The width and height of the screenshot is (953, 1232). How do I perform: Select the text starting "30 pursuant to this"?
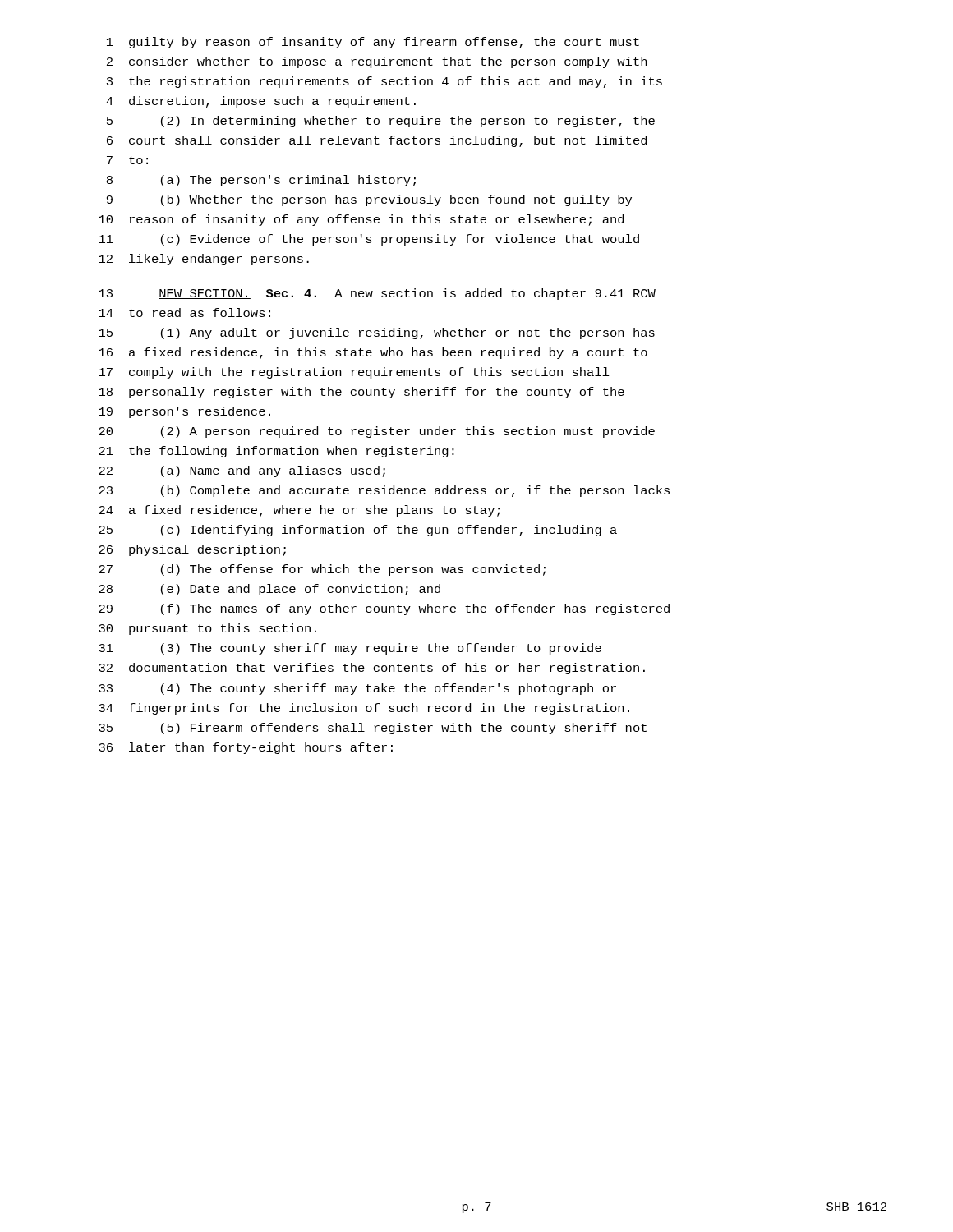tap(207, 629)
